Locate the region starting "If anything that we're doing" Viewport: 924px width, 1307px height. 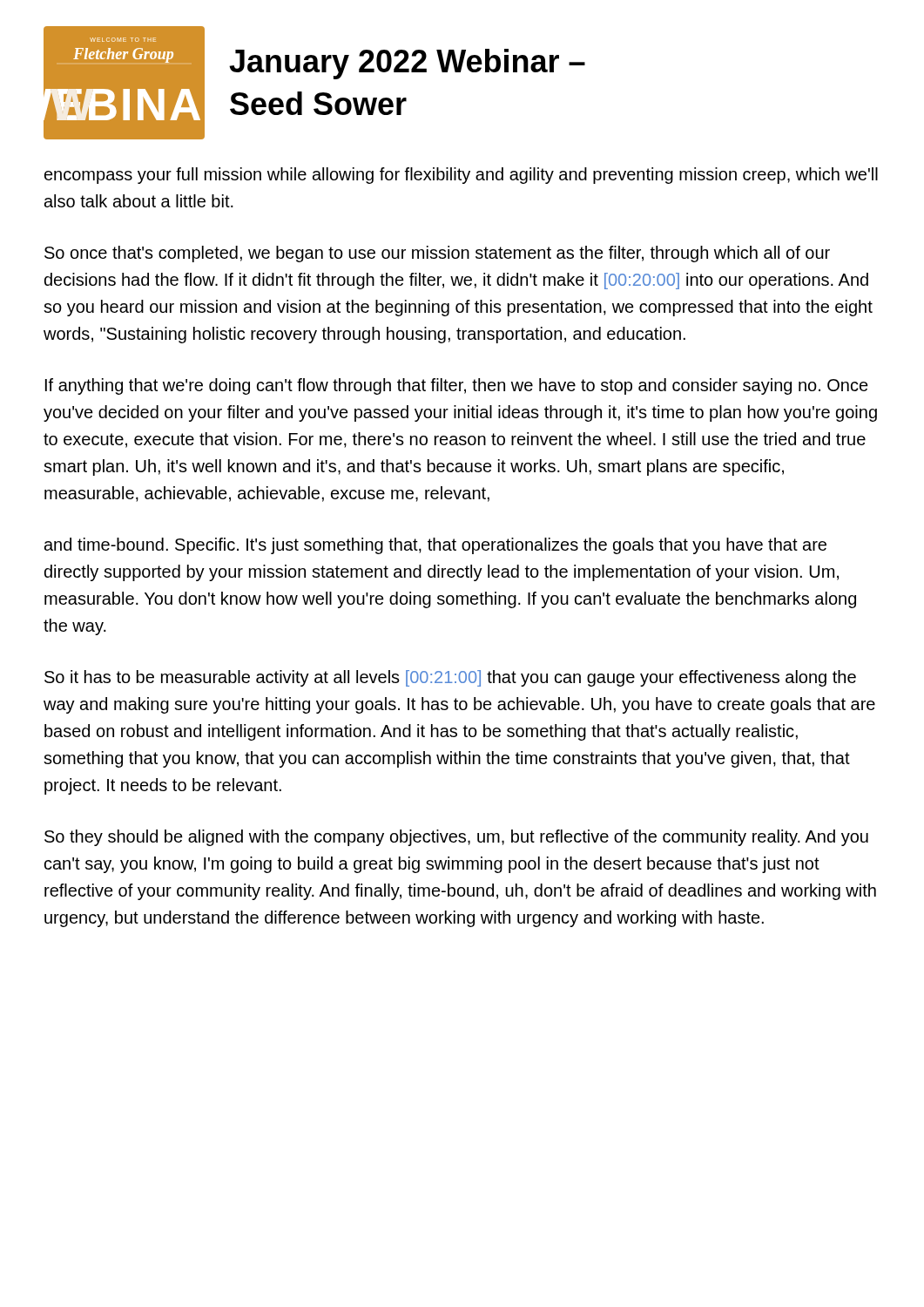pyautogui.click(x=461, y=439)
